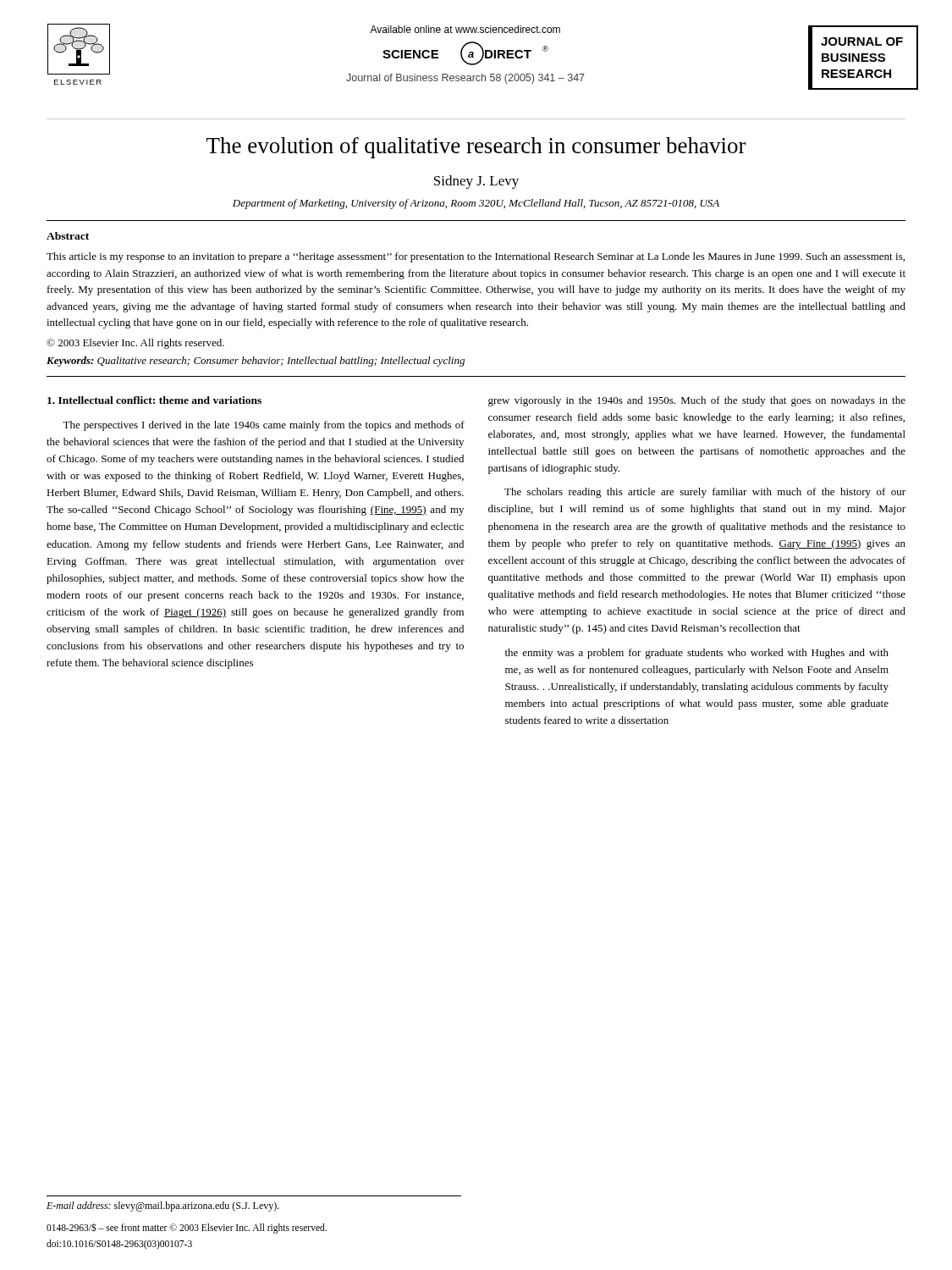Find the block on this page that starts "© 2003 Elsevier Inc. All rights"
This screenshot has height=1270, width=952.
(x=136, y=342)
